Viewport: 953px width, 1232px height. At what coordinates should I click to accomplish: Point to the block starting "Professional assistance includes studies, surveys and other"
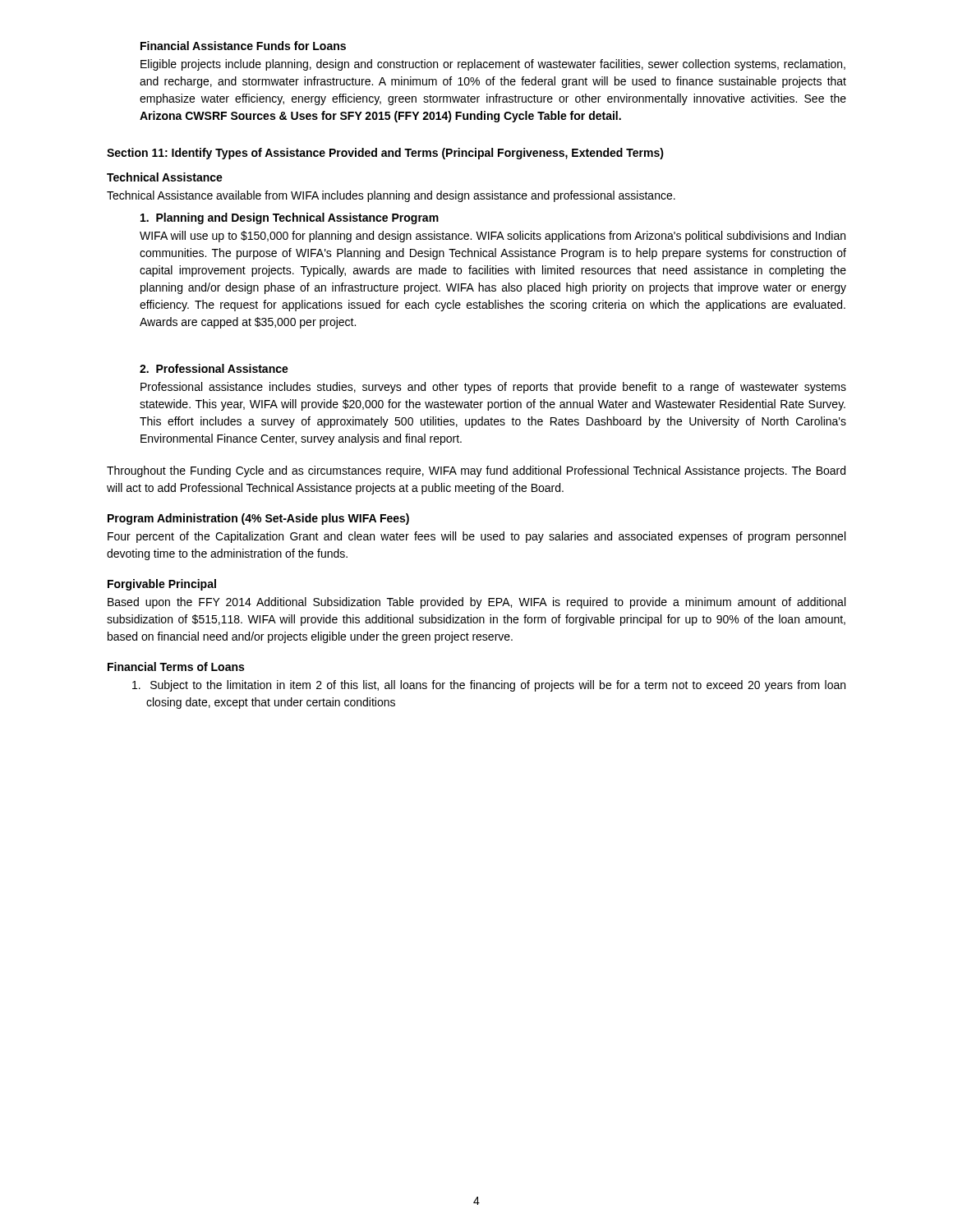[x=493, y=413]
